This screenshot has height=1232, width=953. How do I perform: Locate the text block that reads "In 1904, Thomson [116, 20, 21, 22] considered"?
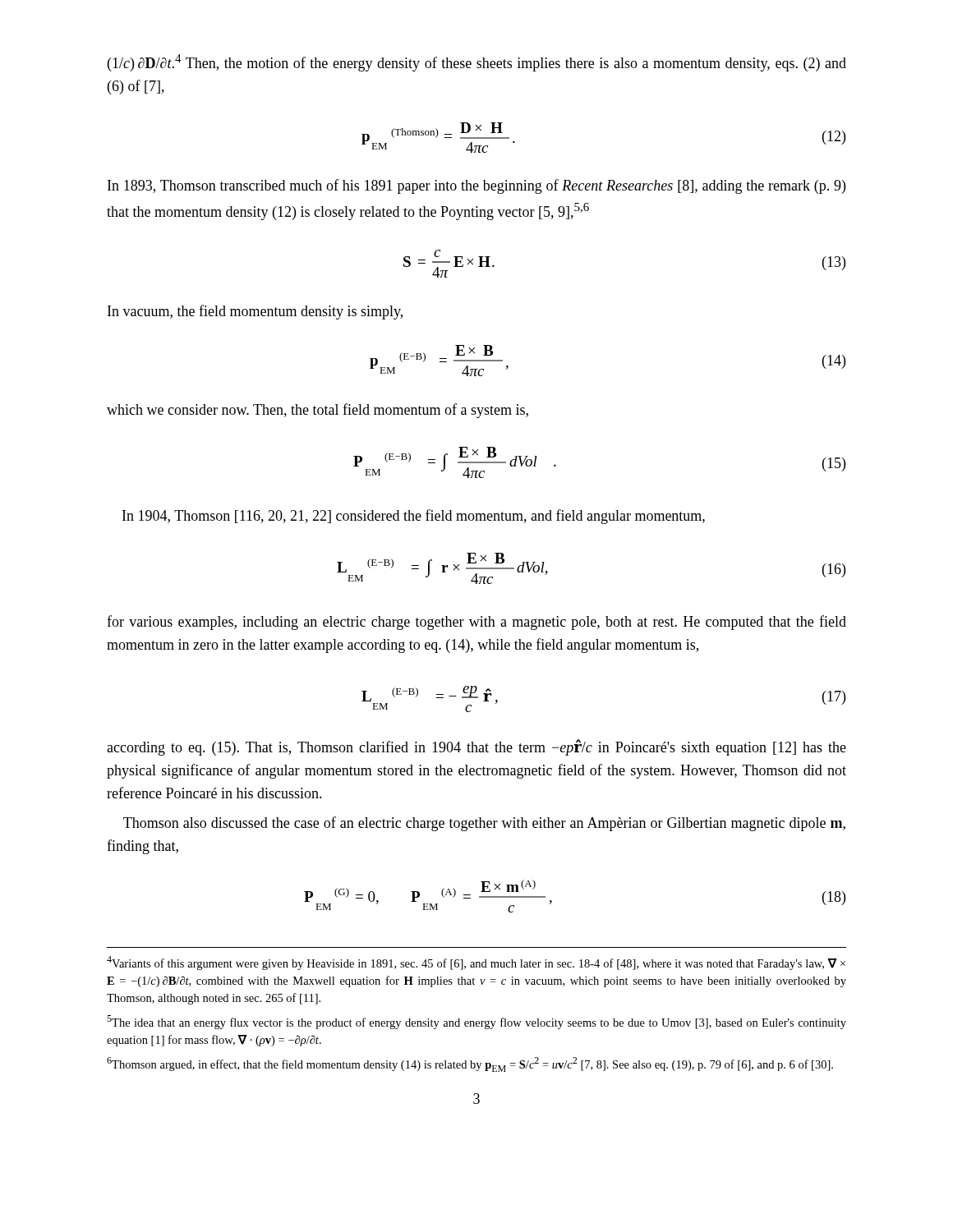[406, 516]
